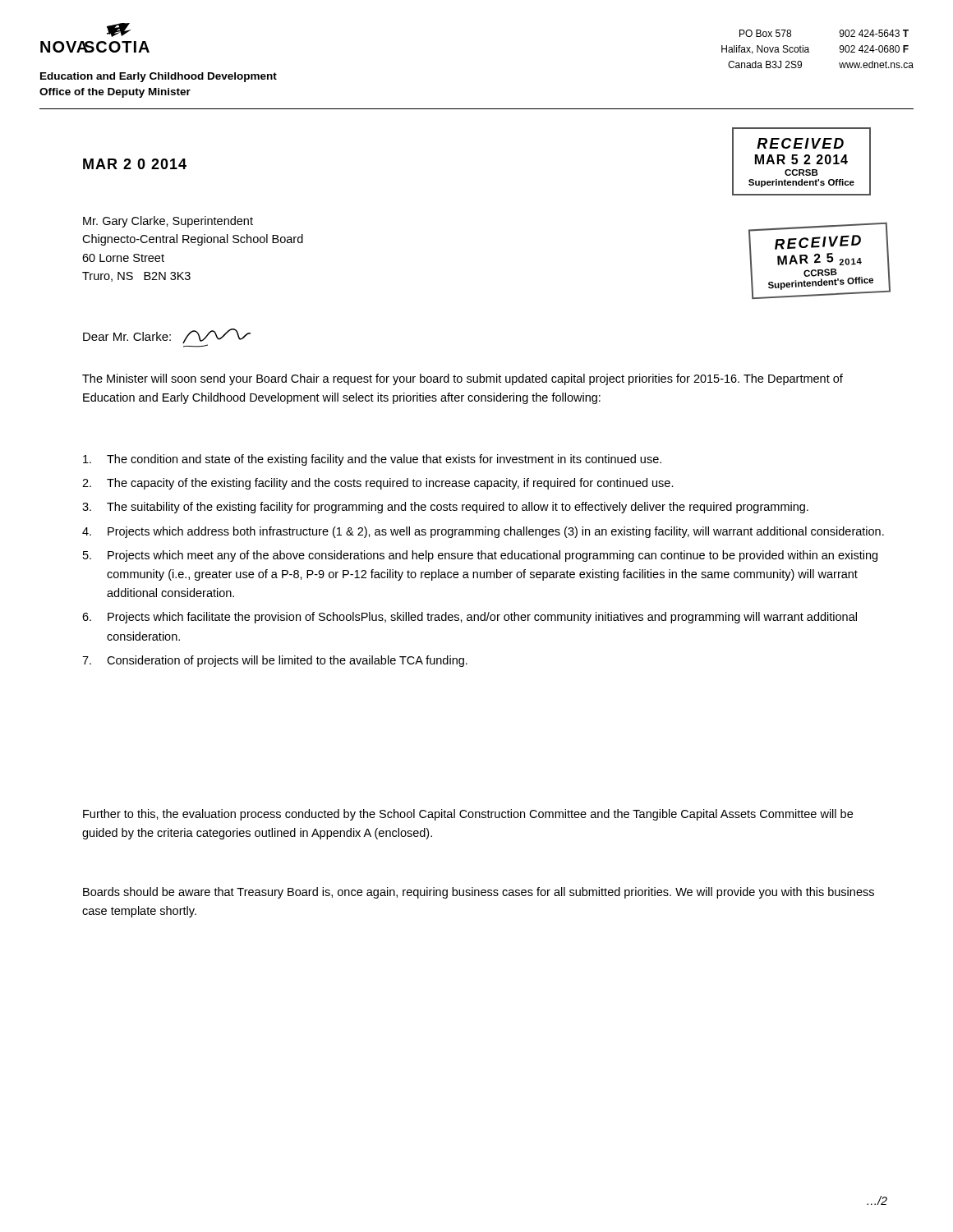This screenshot has width=953, height=1232.
Task: Where is the passage that starts "Mr. Gary Clarke, Superintendent Chignecto-Central Regional School Board"?
Action: [193, 249]
